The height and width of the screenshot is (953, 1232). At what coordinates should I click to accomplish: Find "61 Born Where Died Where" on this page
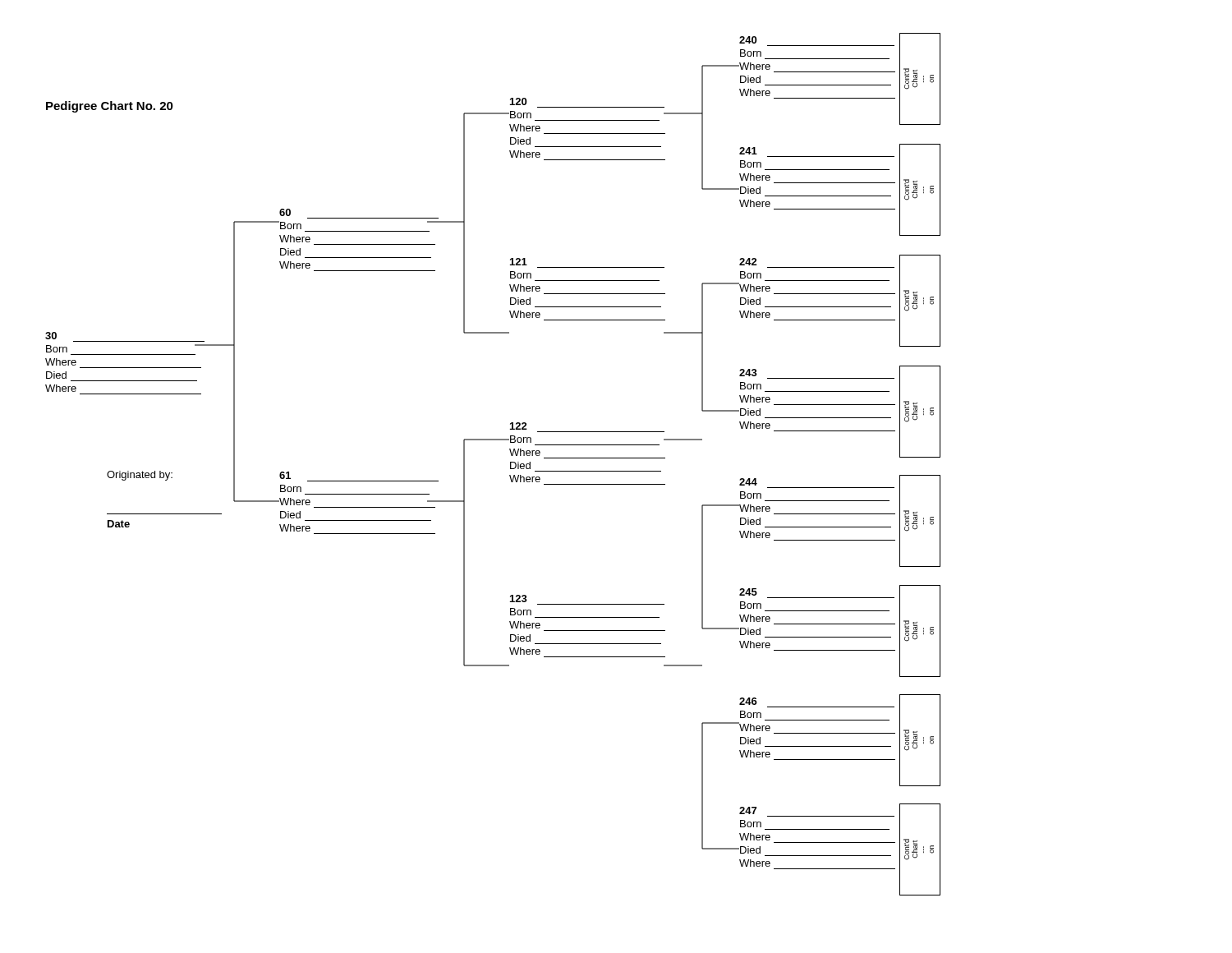tap(359, 501)
